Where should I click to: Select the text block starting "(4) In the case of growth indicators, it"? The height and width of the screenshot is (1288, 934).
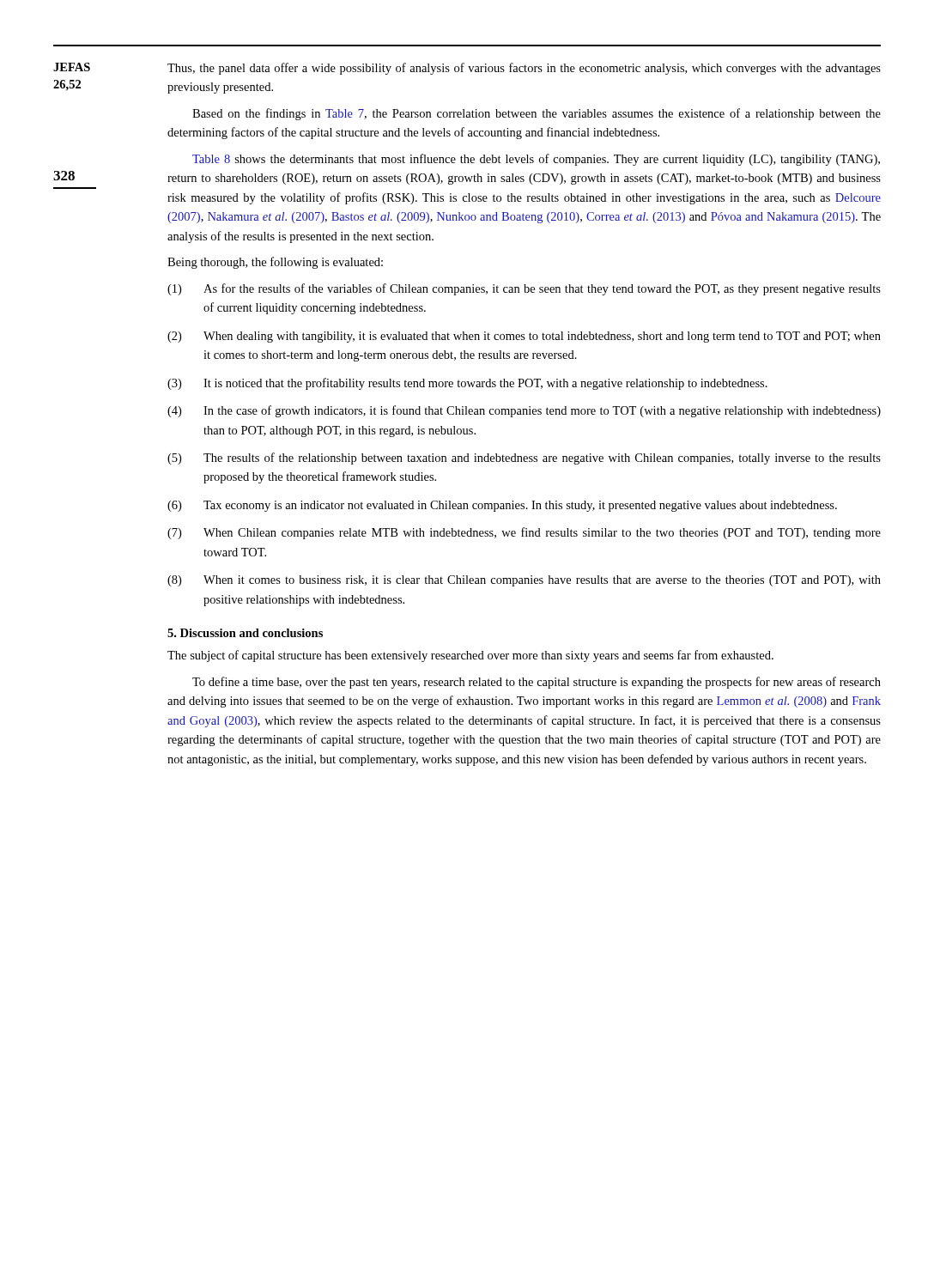(524, 420)
